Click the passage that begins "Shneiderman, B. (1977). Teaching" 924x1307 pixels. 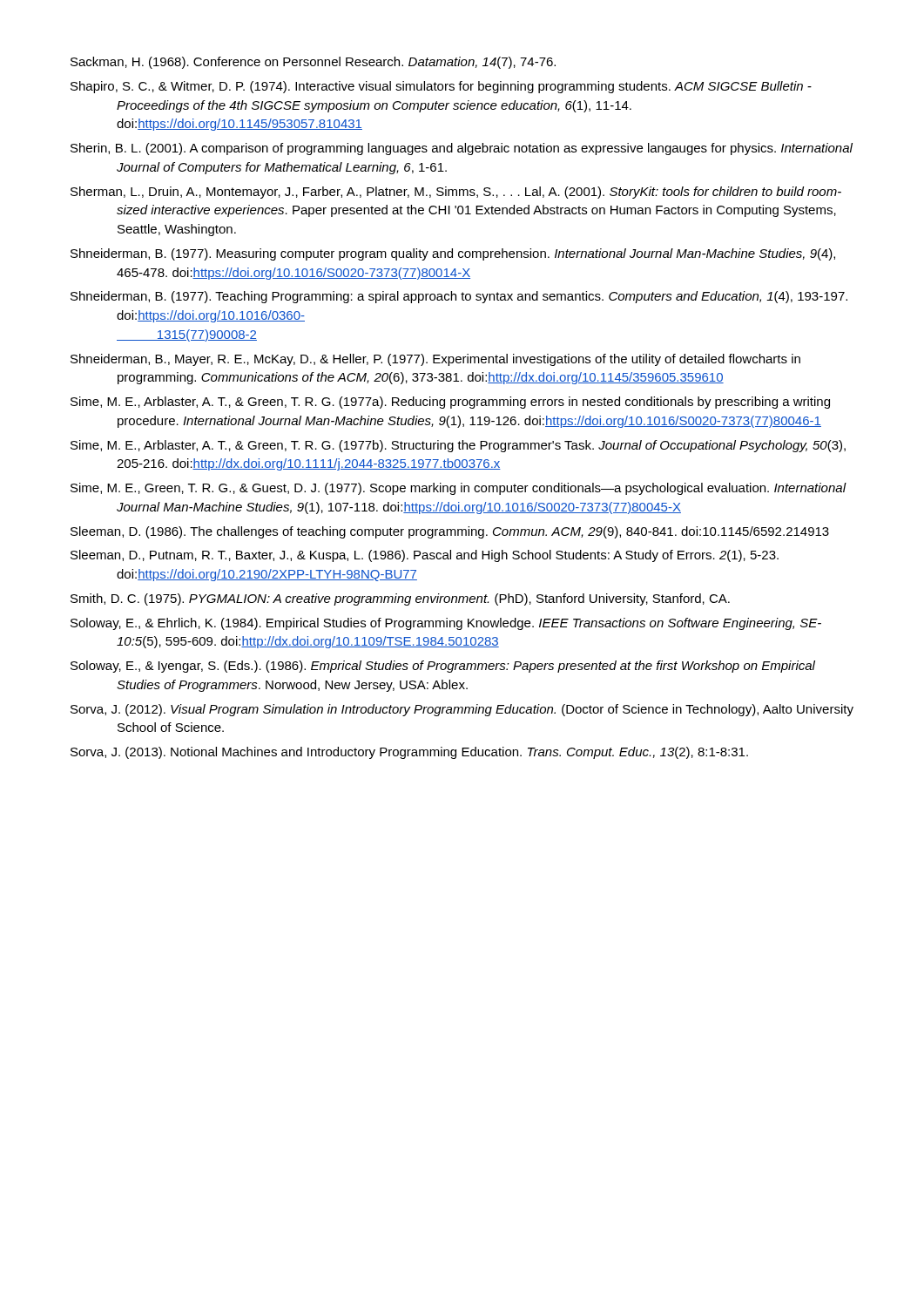tap(459, 297)
